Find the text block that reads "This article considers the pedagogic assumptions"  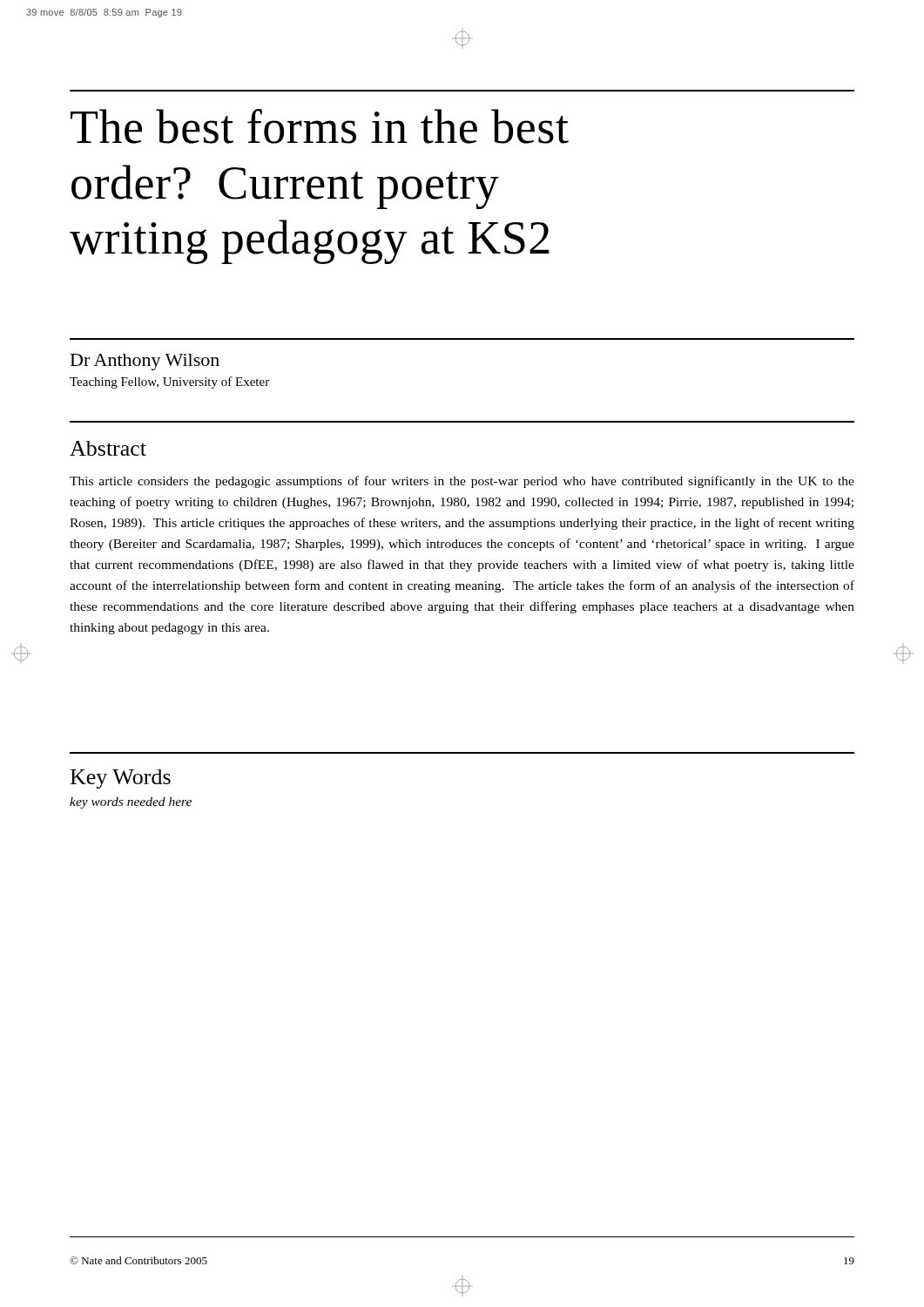click(x=462, y=554)
